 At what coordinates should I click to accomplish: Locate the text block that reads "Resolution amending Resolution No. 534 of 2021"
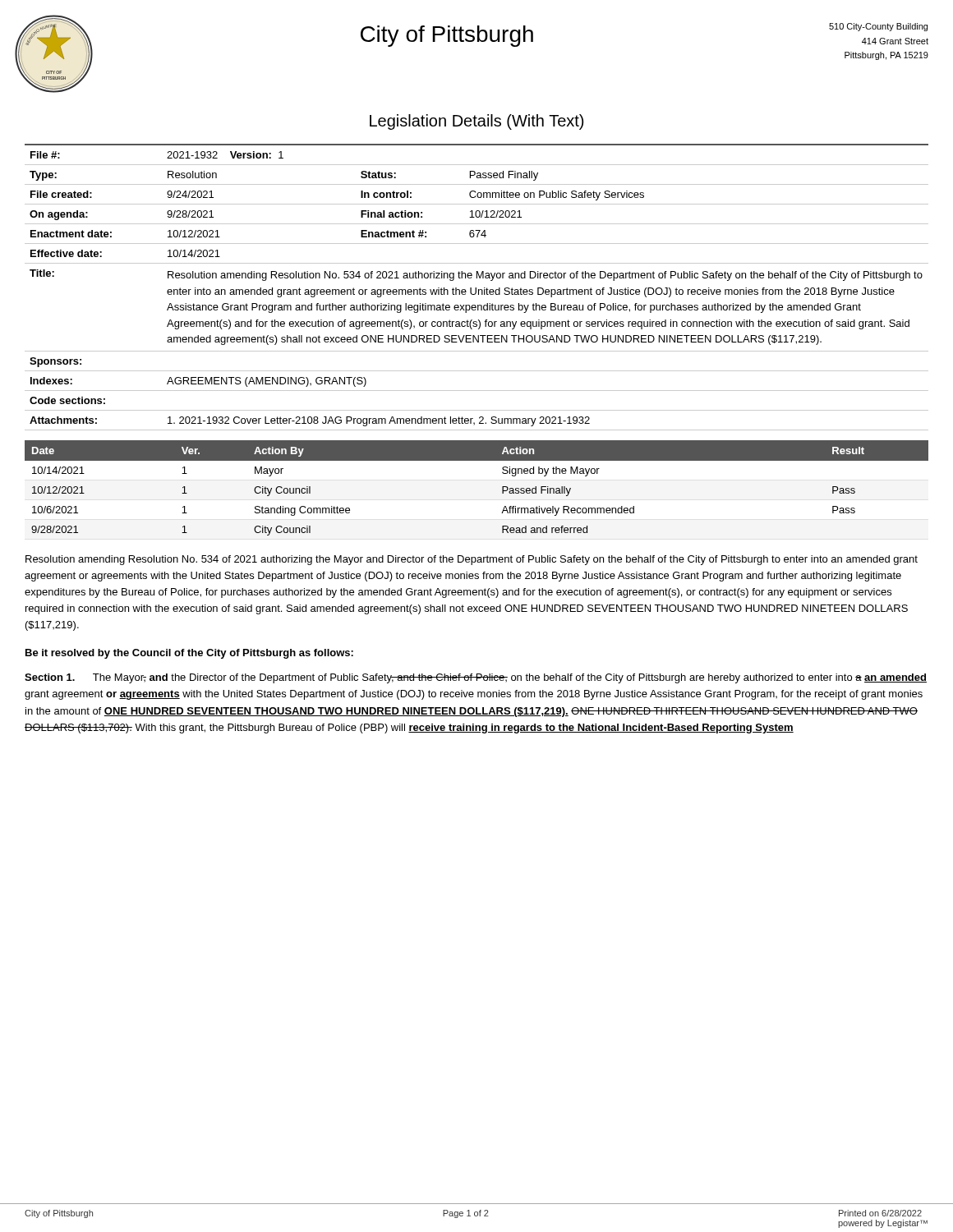[x=471, y=592]
